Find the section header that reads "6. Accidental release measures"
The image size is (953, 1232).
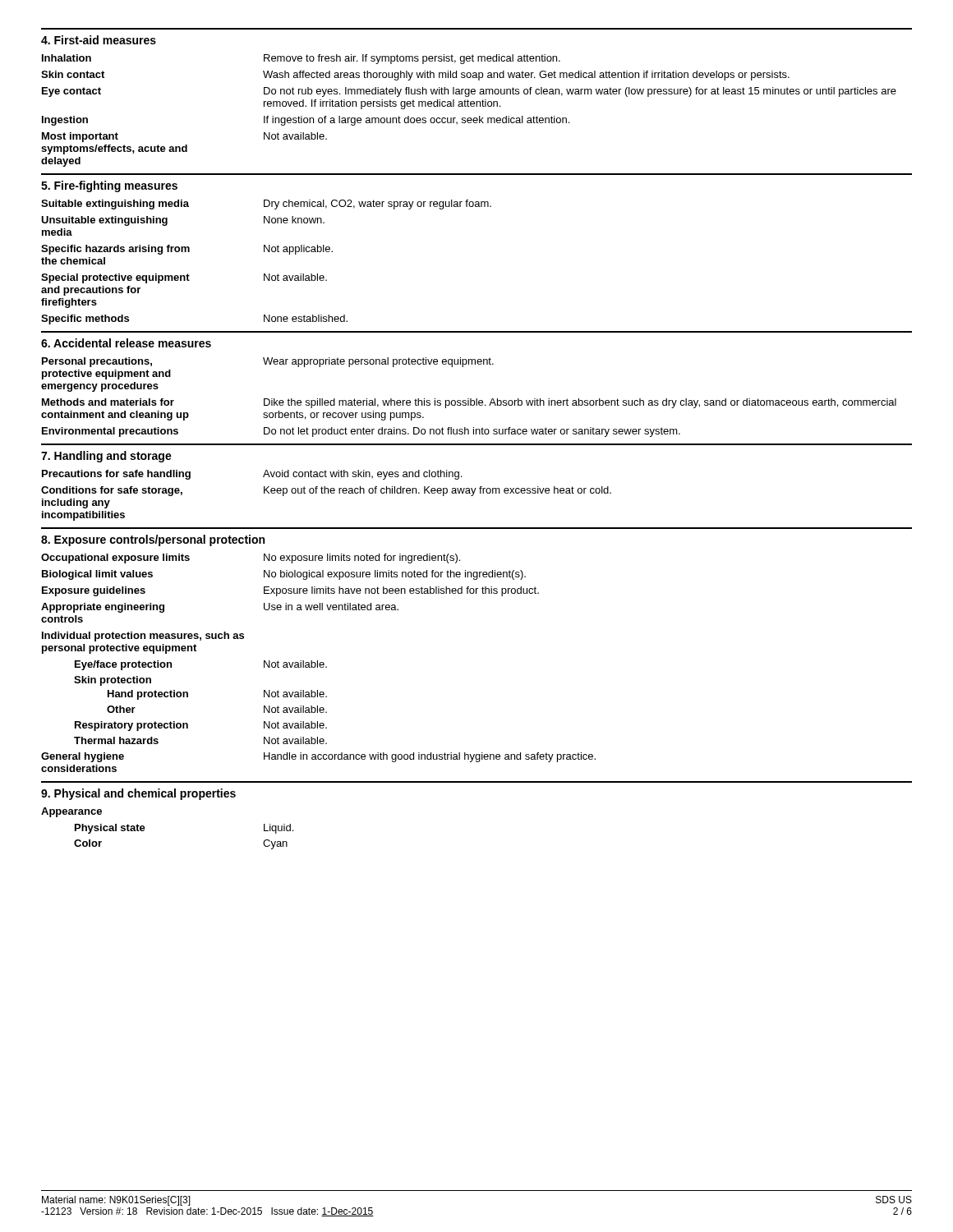(x=126, y=343)
